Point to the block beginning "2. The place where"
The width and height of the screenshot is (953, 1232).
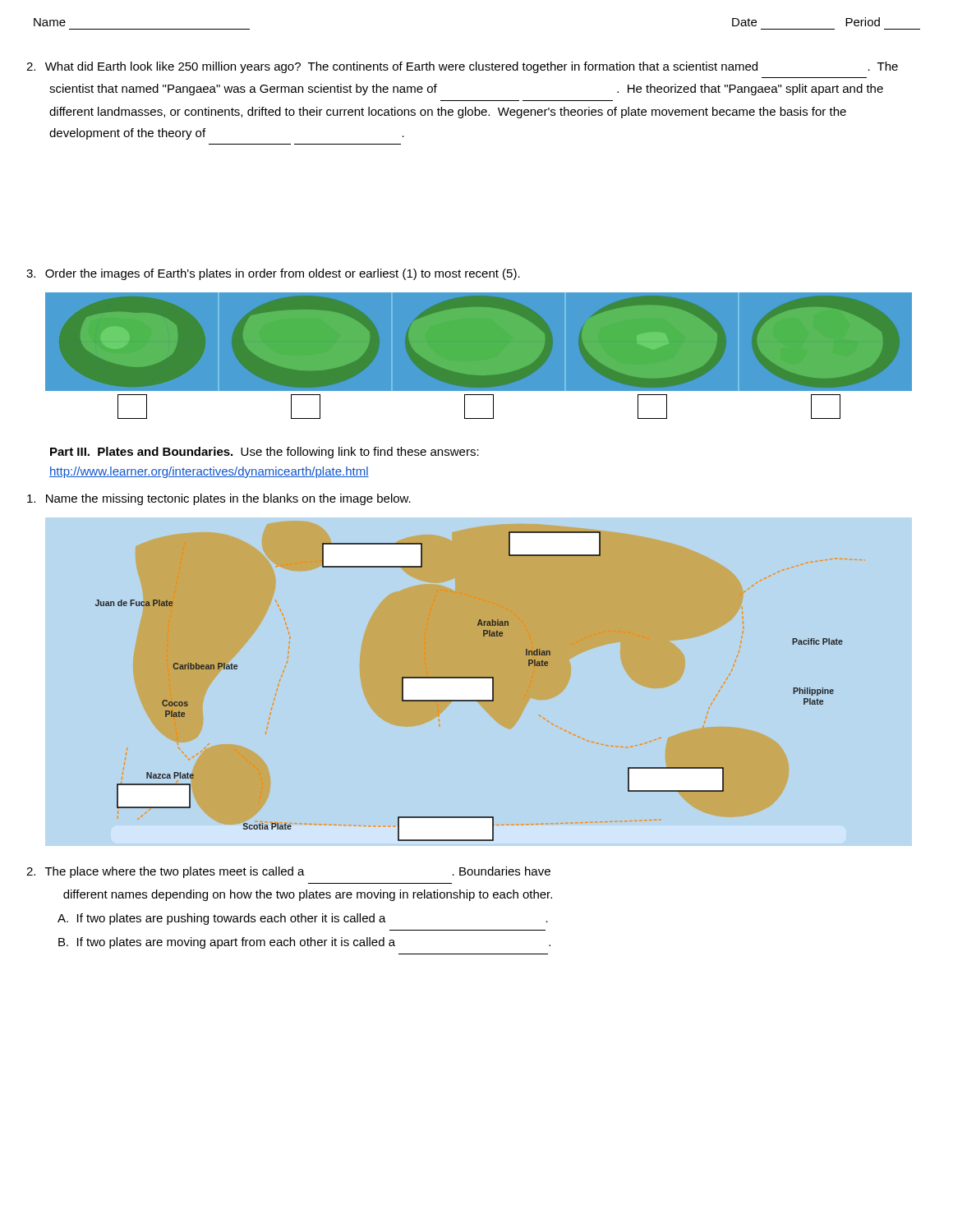(x=481, y=908)
